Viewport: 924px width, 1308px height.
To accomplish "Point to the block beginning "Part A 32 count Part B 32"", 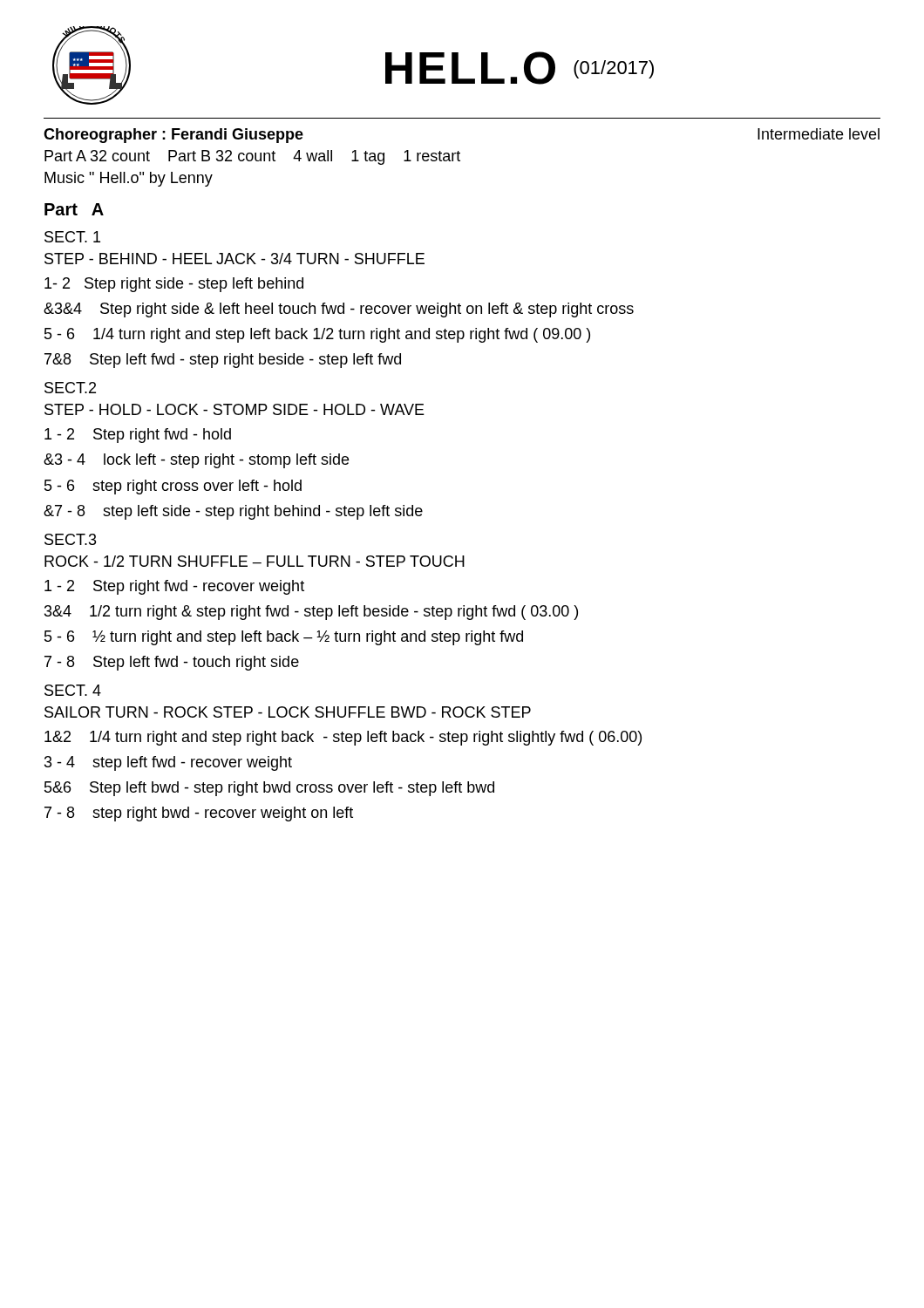I will (252, 156).
